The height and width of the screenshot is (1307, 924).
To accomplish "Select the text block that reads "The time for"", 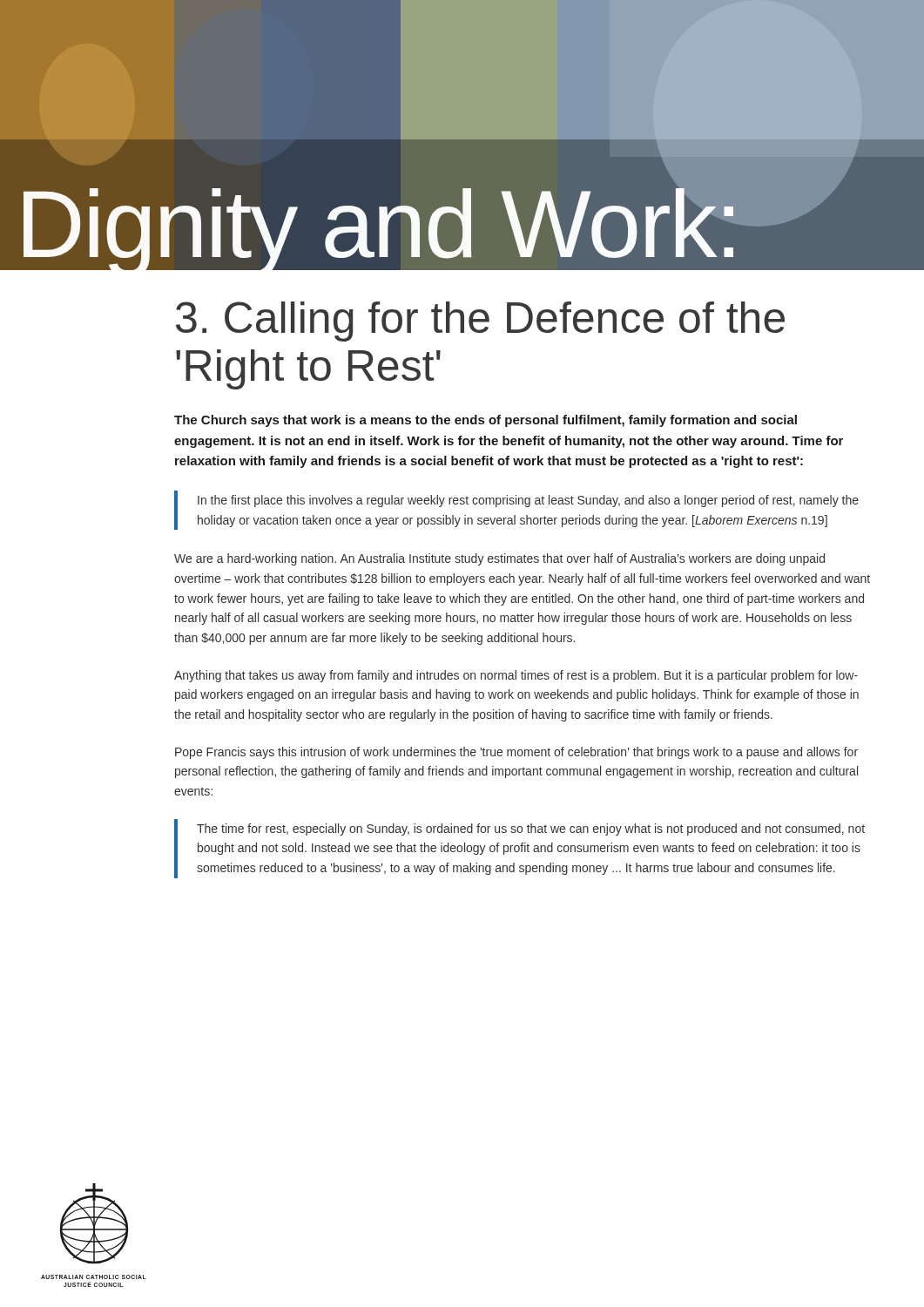I will 534,849.
